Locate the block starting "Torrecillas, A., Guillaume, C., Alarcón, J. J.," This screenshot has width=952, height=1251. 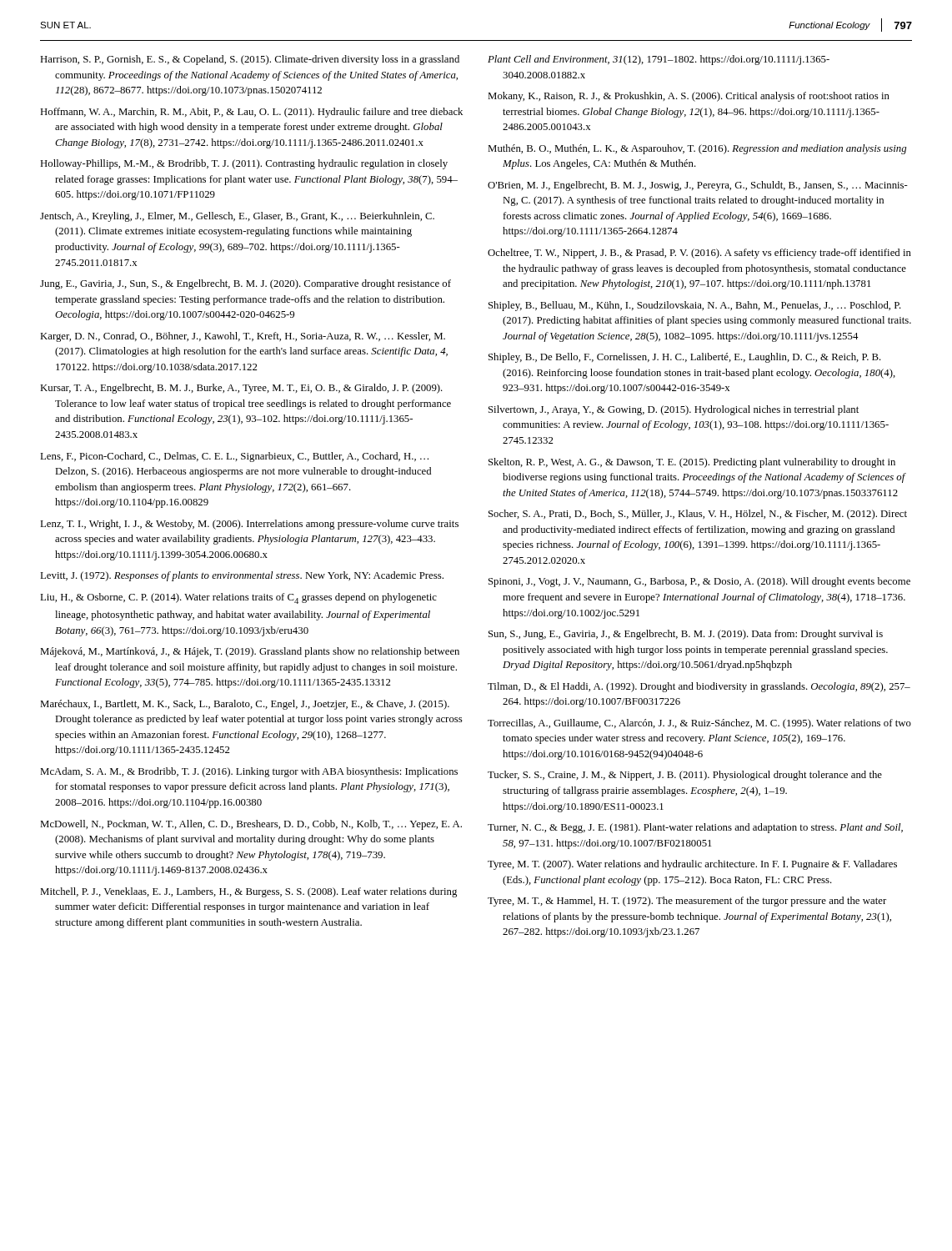699,738
